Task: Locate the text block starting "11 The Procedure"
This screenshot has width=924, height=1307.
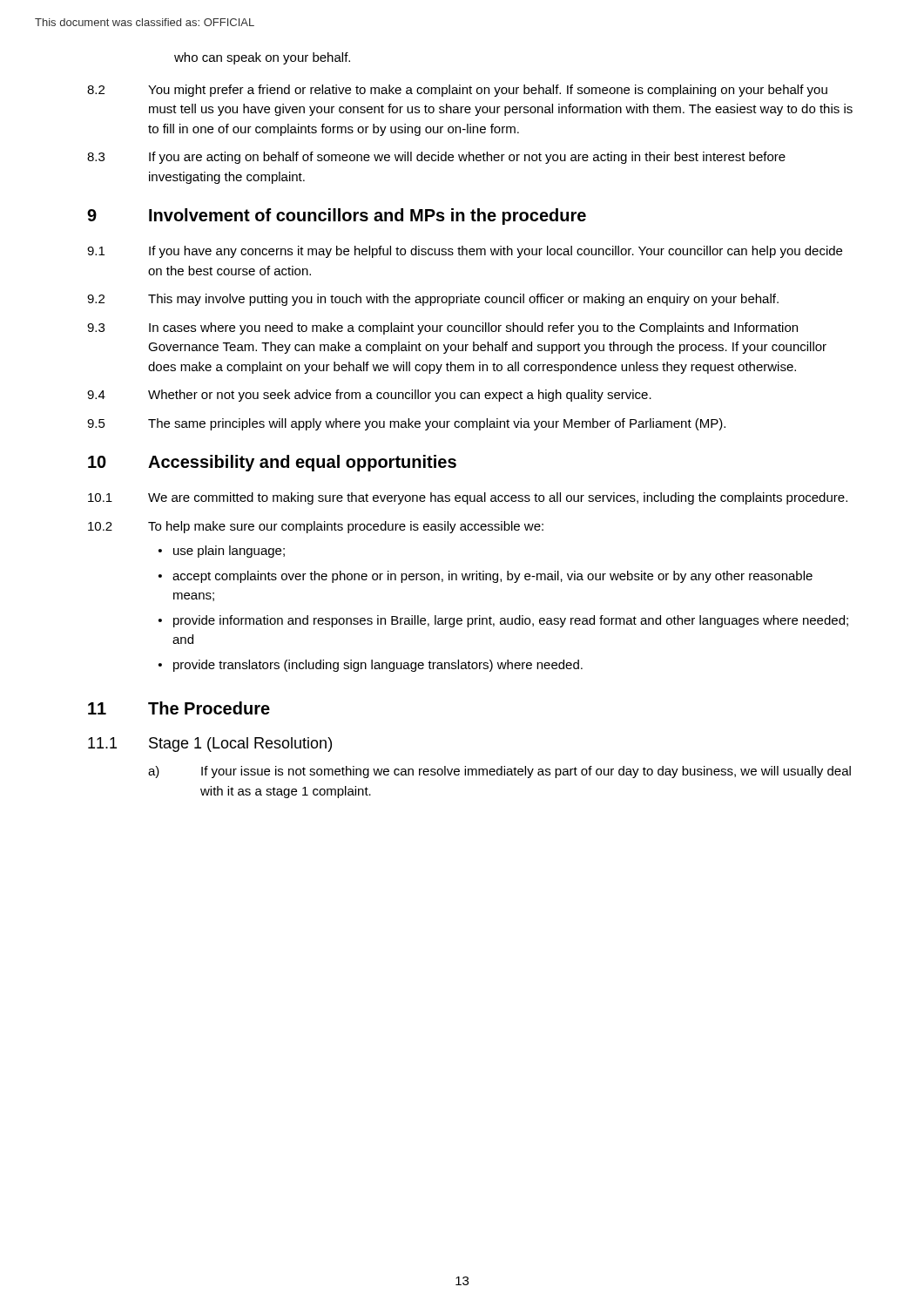Action: 179,709
